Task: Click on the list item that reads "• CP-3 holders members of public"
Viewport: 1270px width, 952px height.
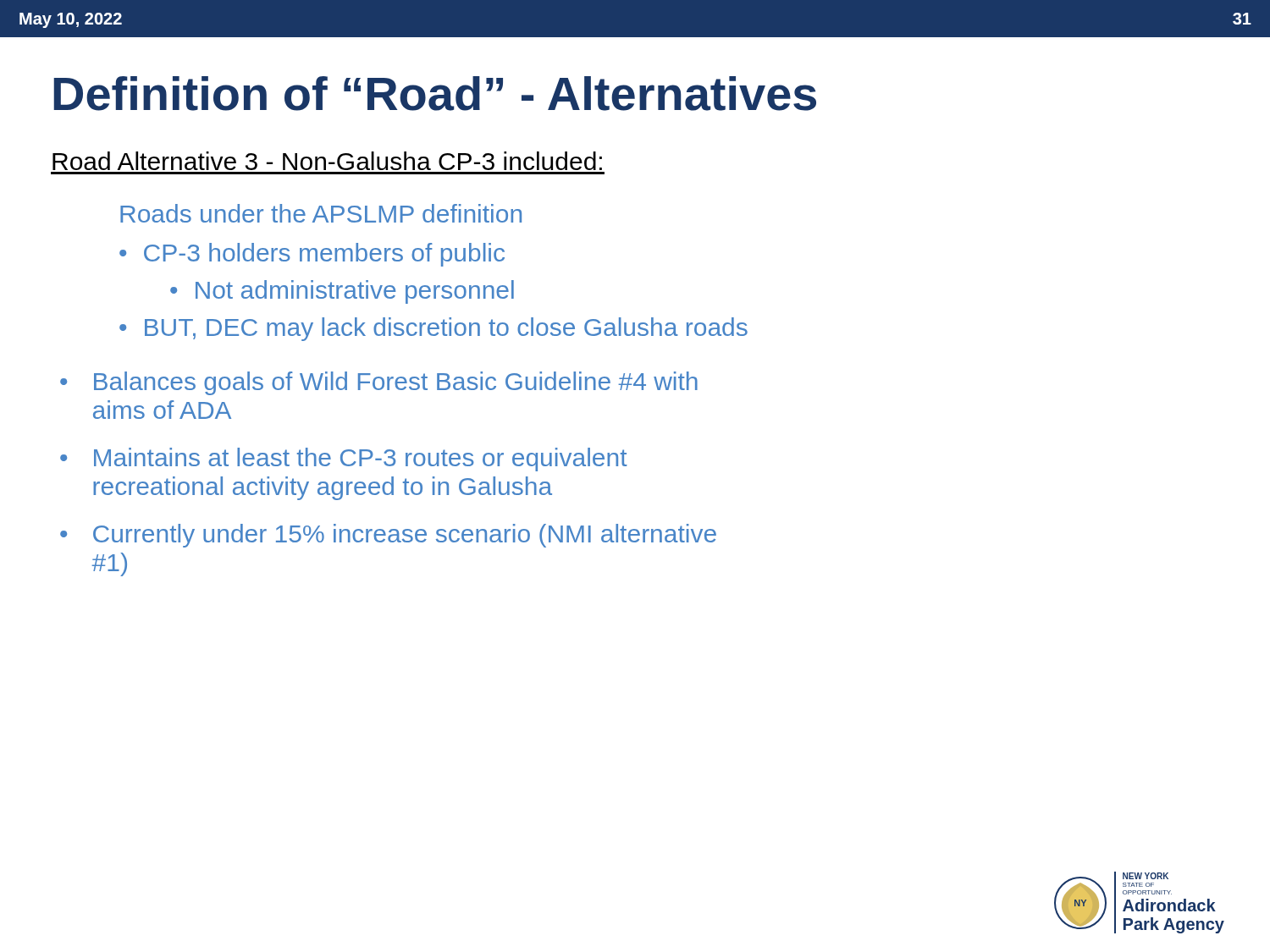Action: click(312, 253)
